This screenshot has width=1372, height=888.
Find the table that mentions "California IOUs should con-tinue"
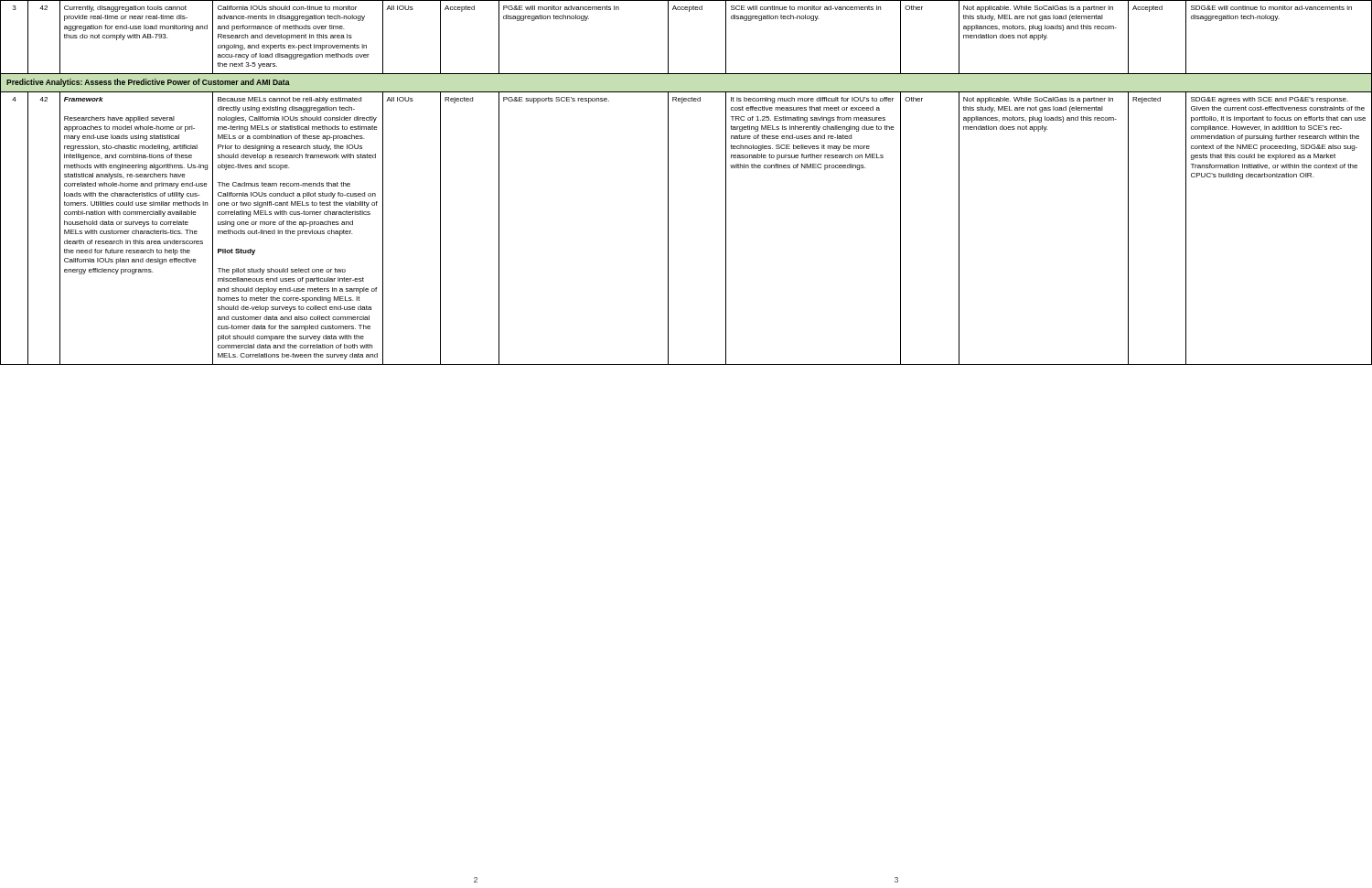tap(298, 37)
